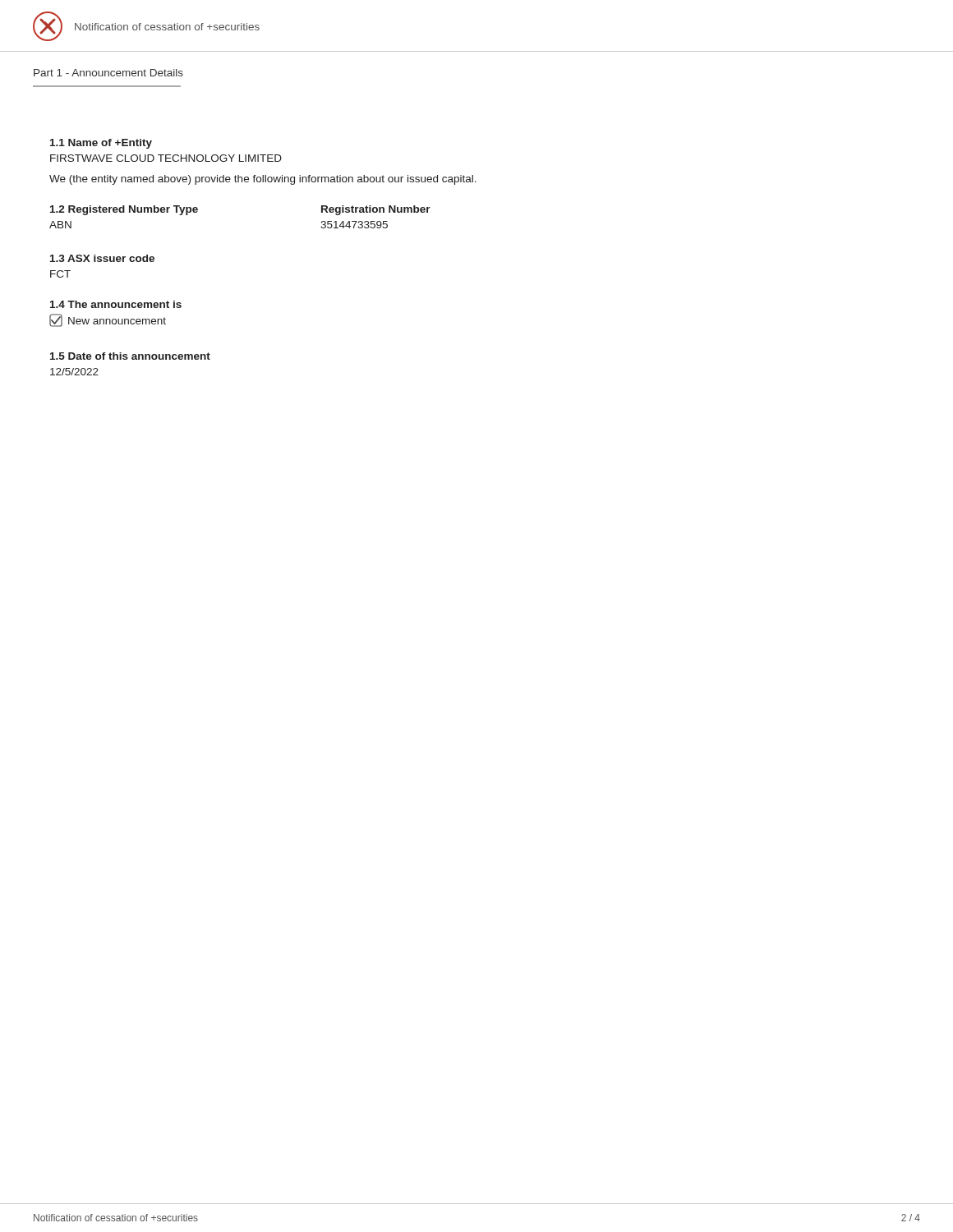Select the block starting "Part 1 - Announcement Details"

108,73
